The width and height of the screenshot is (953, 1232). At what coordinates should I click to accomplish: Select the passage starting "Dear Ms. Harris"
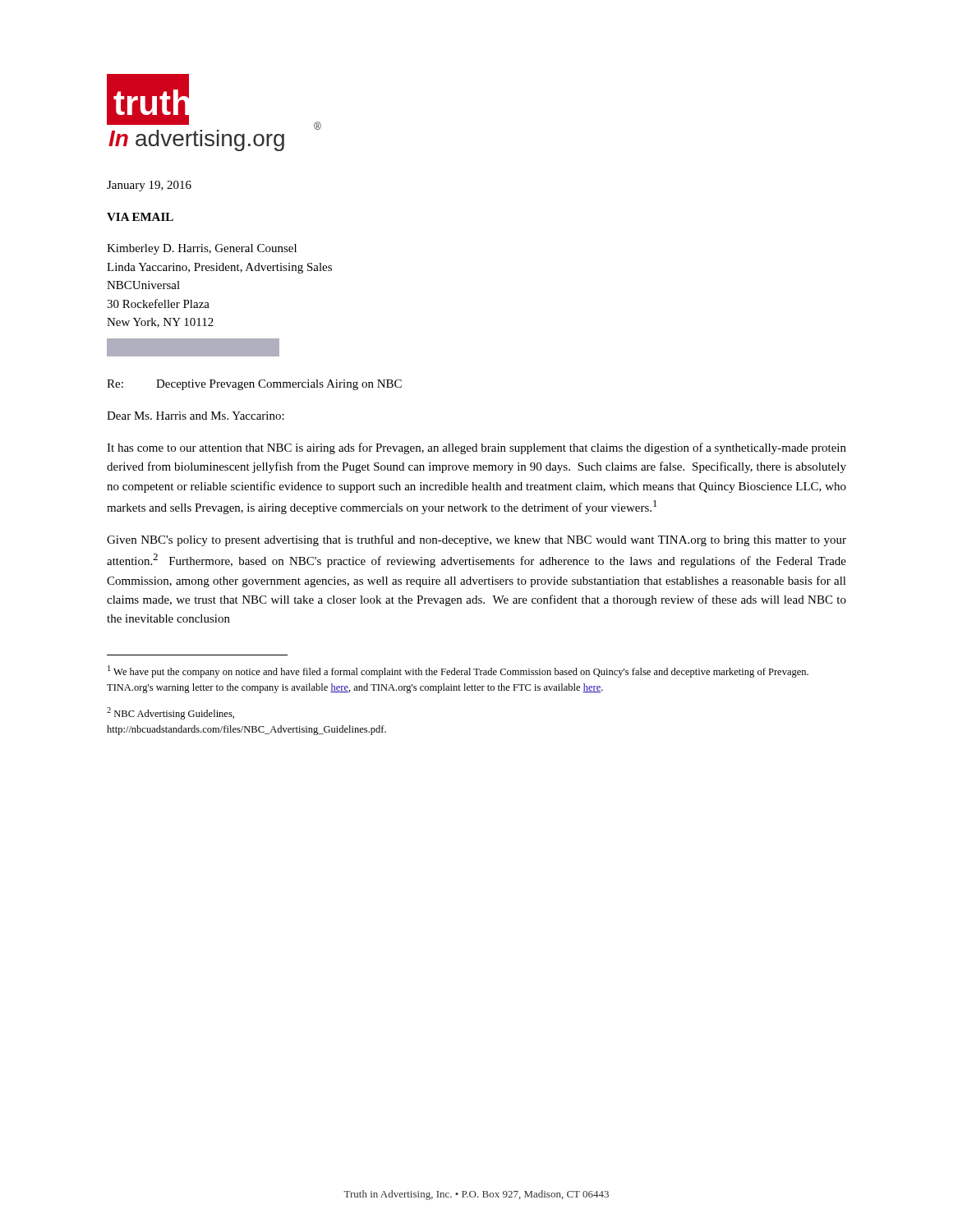[x=196, y=415]
